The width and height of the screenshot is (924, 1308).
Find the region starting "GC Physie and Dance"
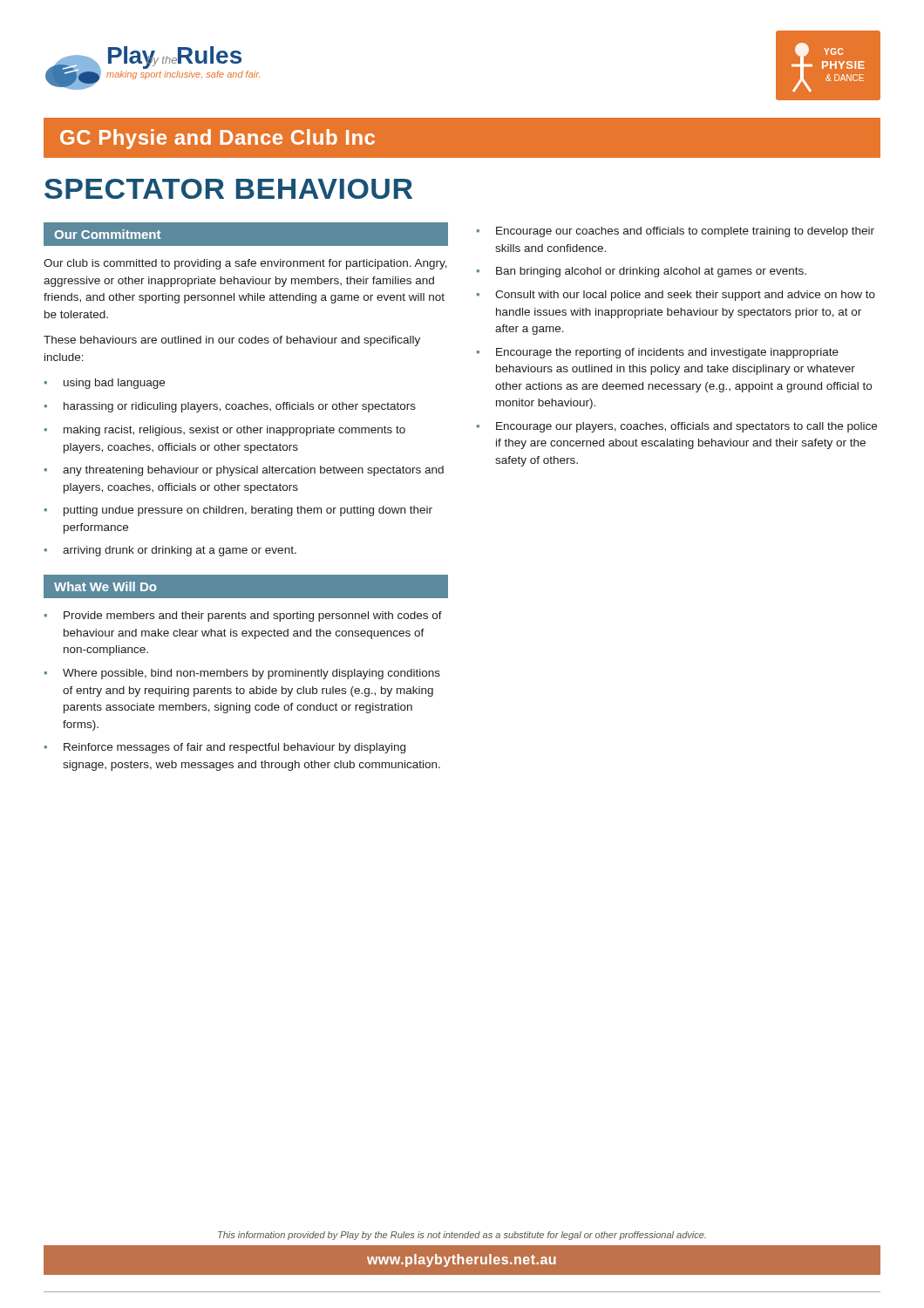(x=218, y=137)
